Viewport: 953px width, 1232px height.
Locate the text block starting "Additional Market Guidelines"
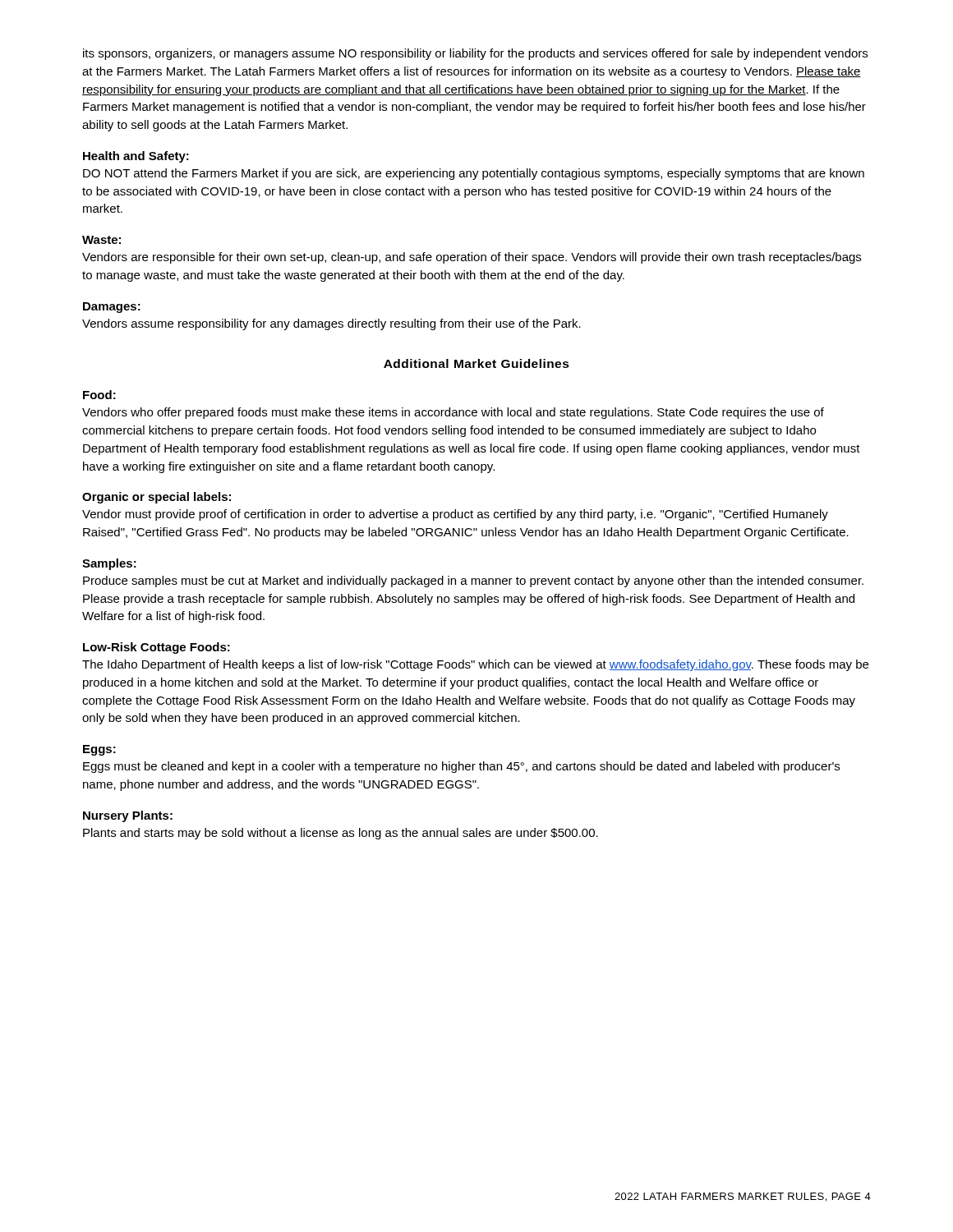476,364
